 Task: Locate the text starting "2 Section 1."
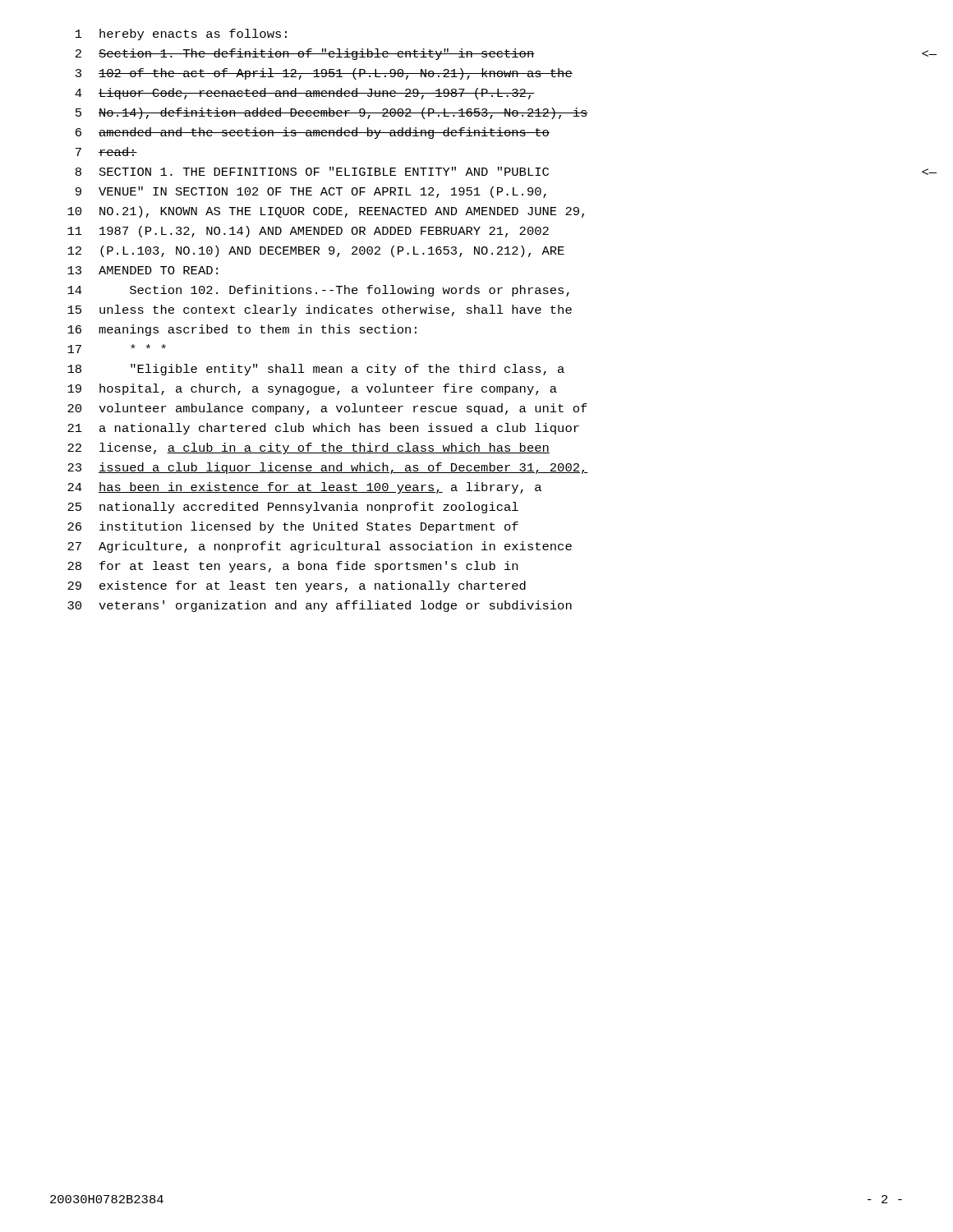[x=476, y=54]
